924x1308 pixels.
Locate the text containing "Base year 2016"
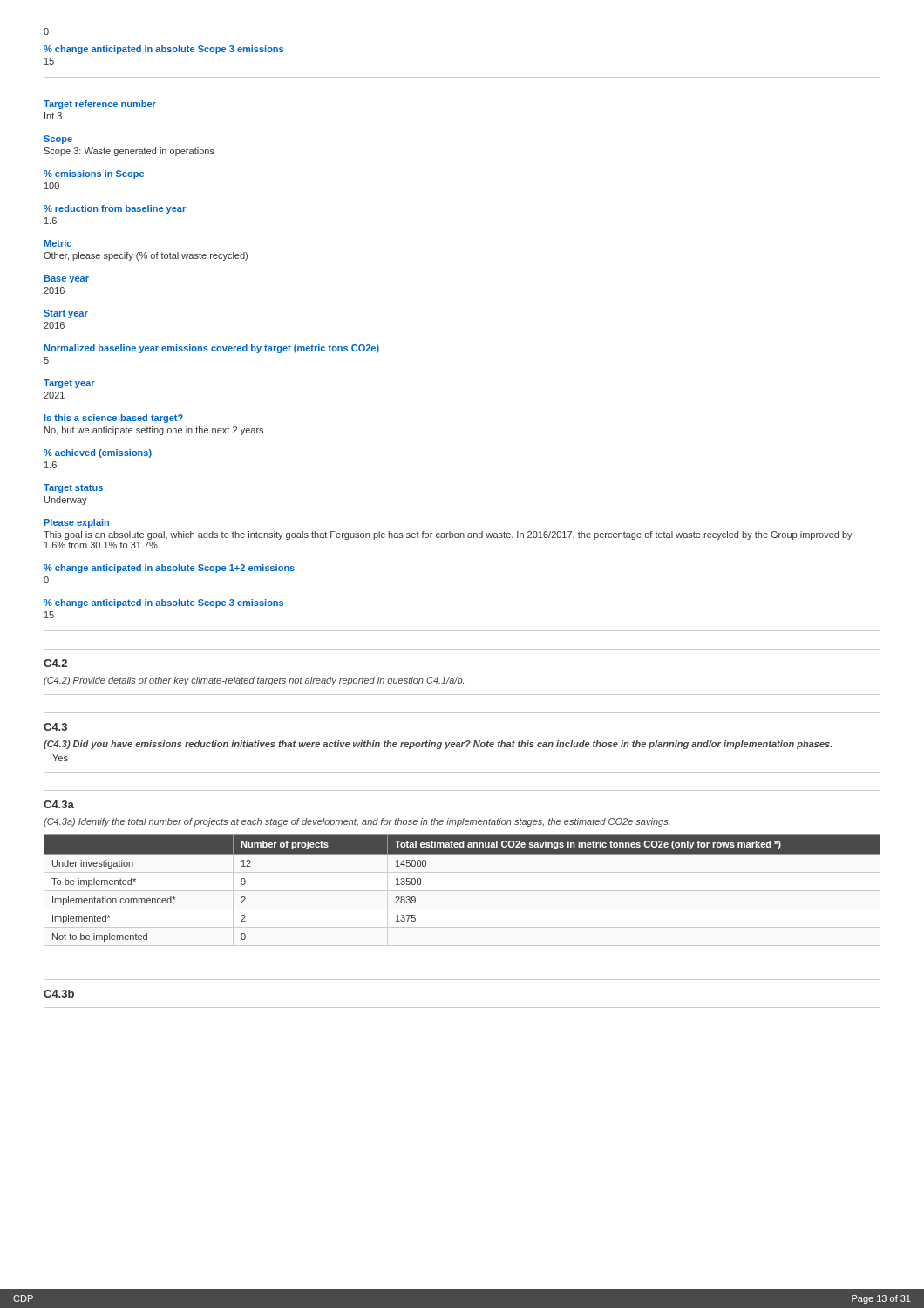pos(67,279)
